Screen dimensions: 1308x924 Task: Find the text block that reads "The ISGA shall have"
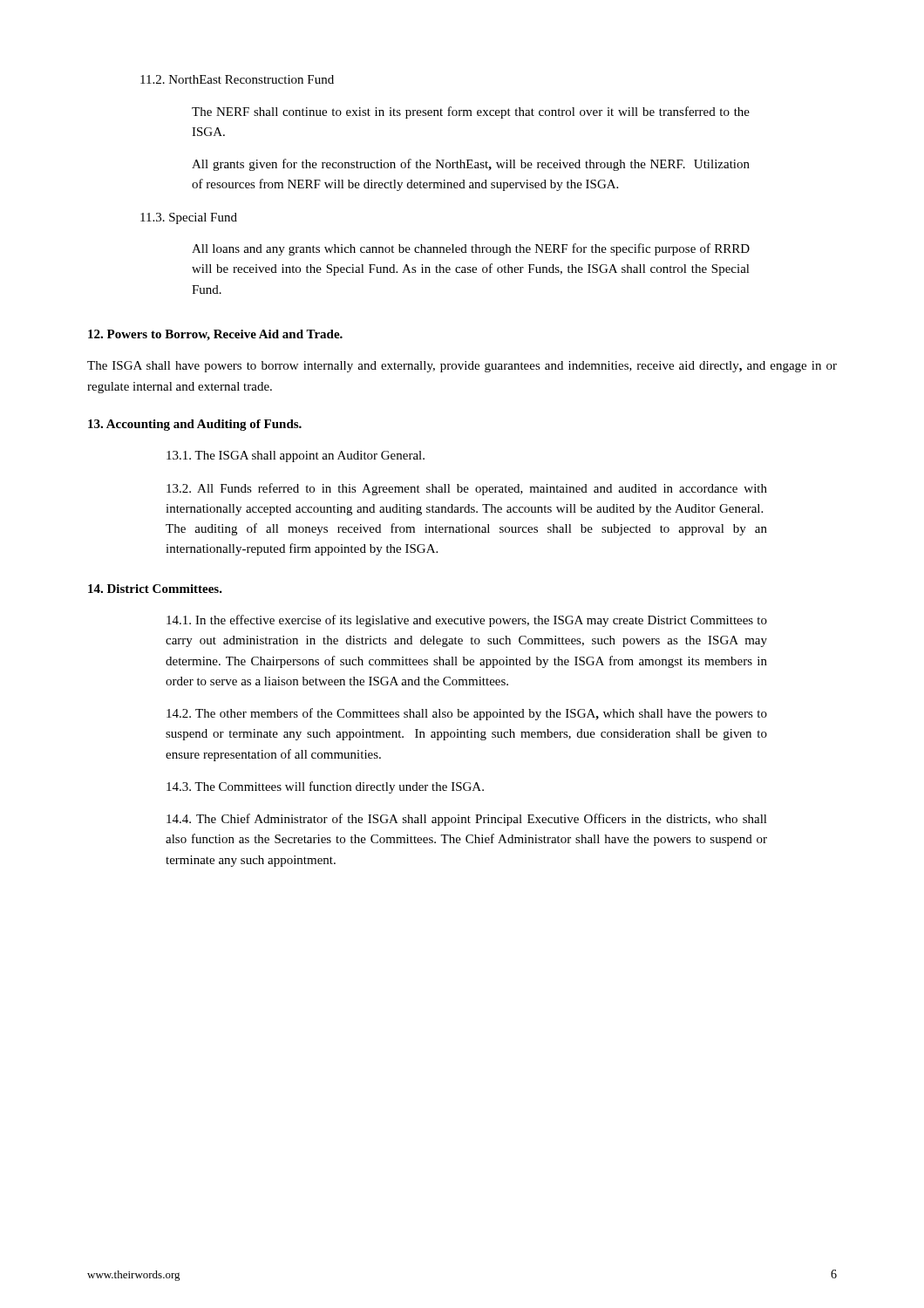pos(462,376)
